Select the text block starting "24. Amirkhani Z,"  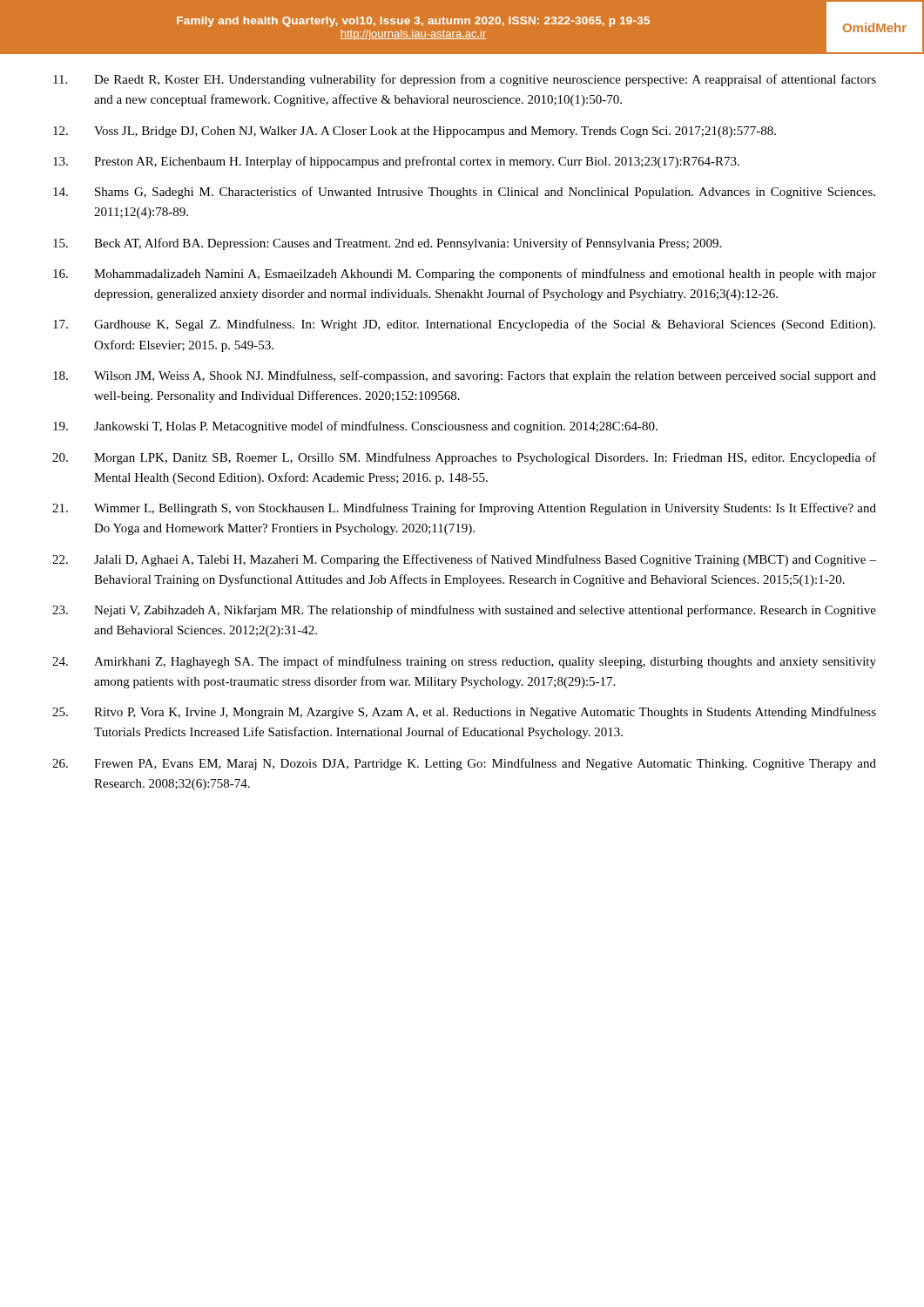(464, 672)
